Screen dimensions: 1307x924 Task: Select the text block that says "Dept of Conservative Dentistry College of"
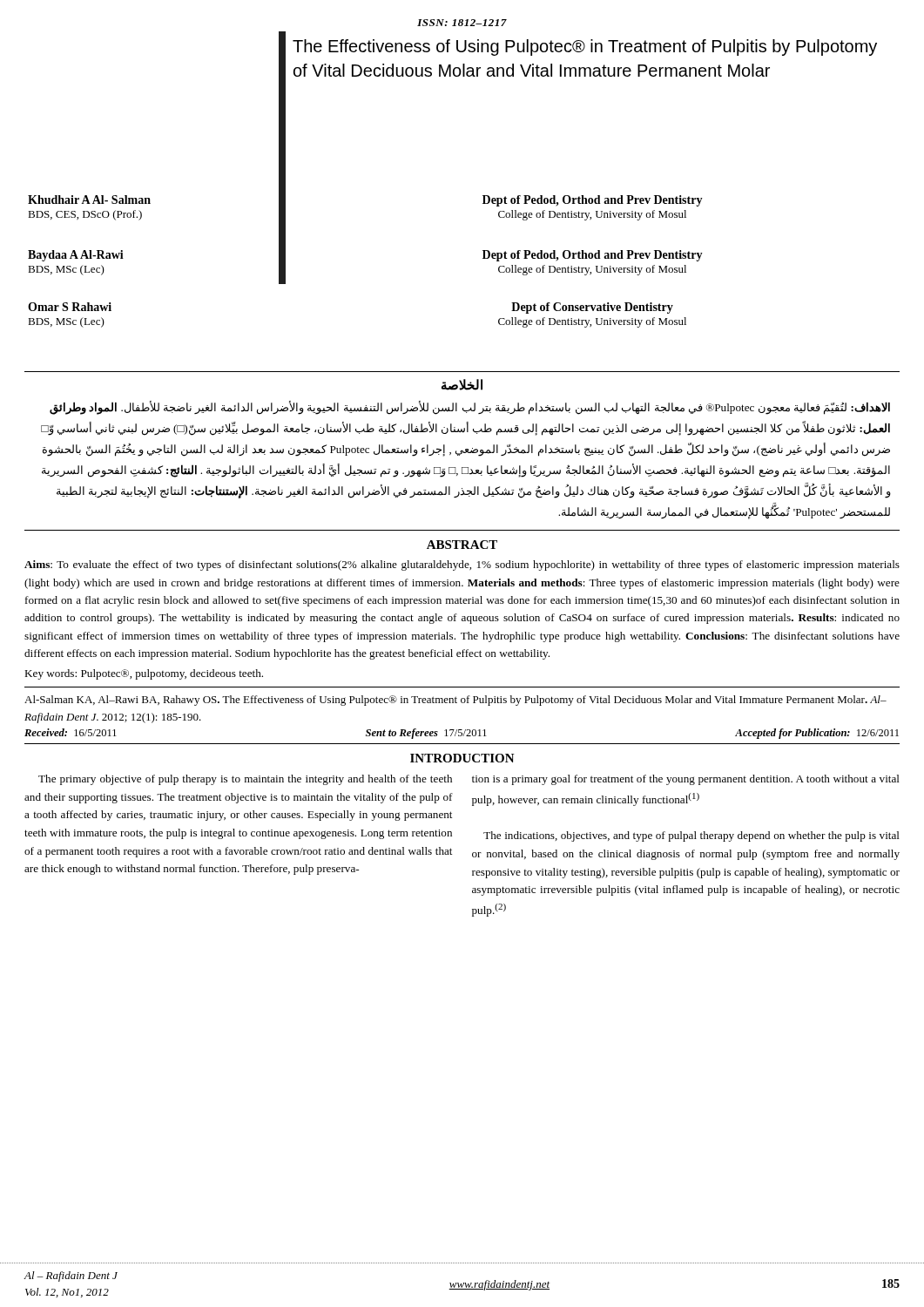coord(592,315)
